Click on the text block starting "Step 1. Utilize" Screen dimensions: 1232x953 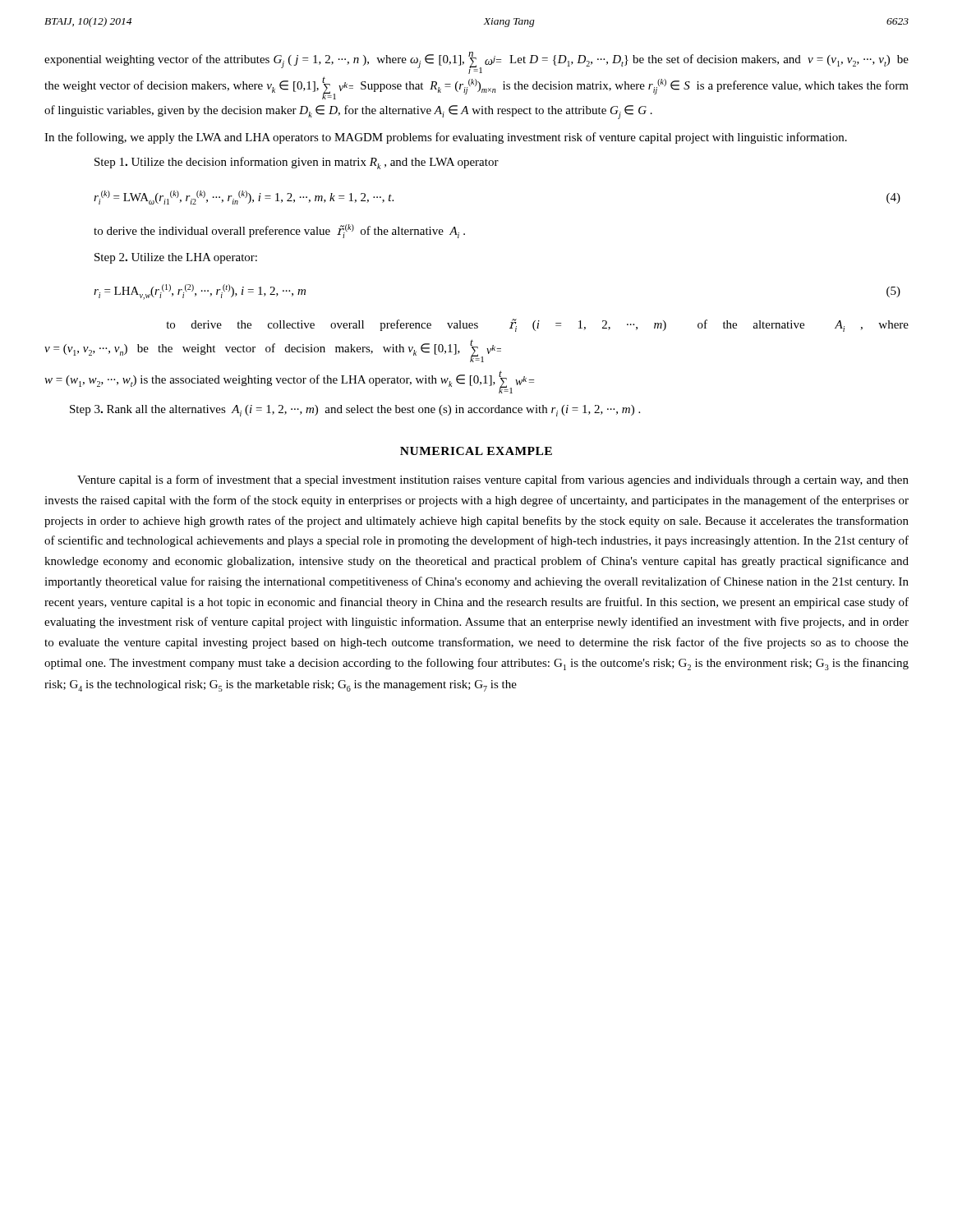coord(296,163)
